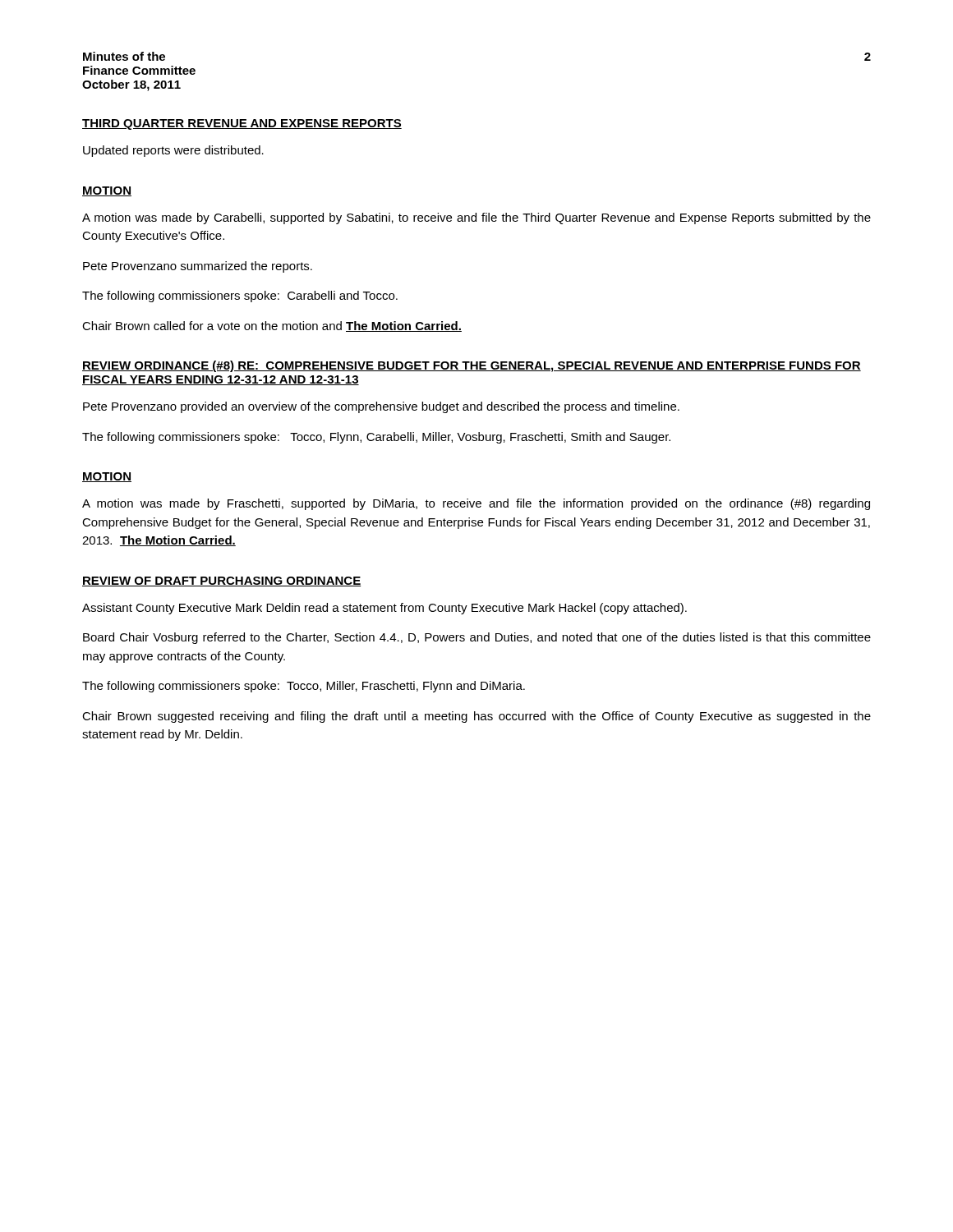The height and width of the screenshot is (1232, 953).
Task: Point to "The following commissioners spoke: Carabelli and Tocco."
Action: (x=240, y=295)
